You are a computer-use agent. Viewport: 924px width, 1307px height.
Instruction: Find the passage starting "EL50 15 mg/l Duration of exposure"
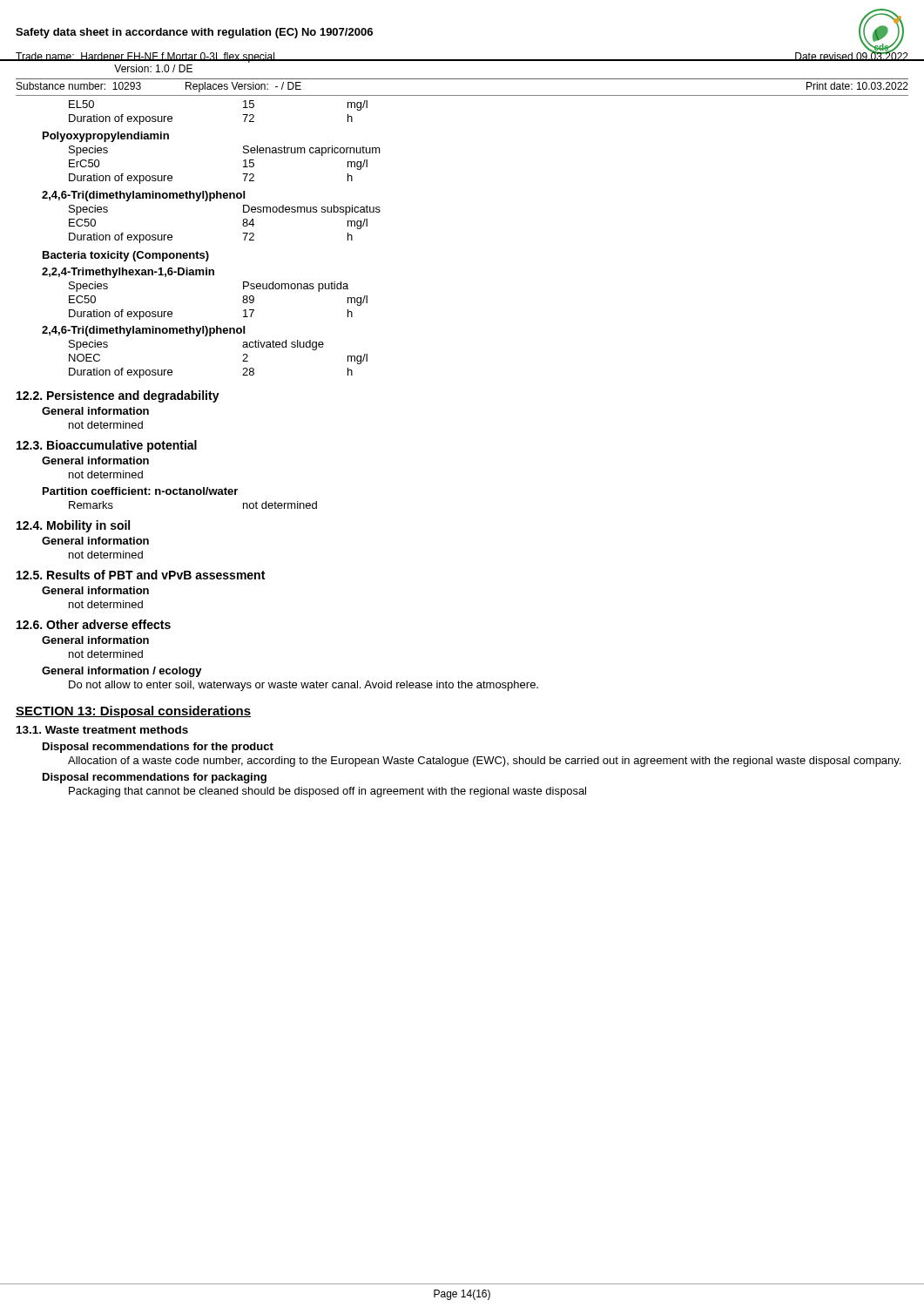coord(87,105)
